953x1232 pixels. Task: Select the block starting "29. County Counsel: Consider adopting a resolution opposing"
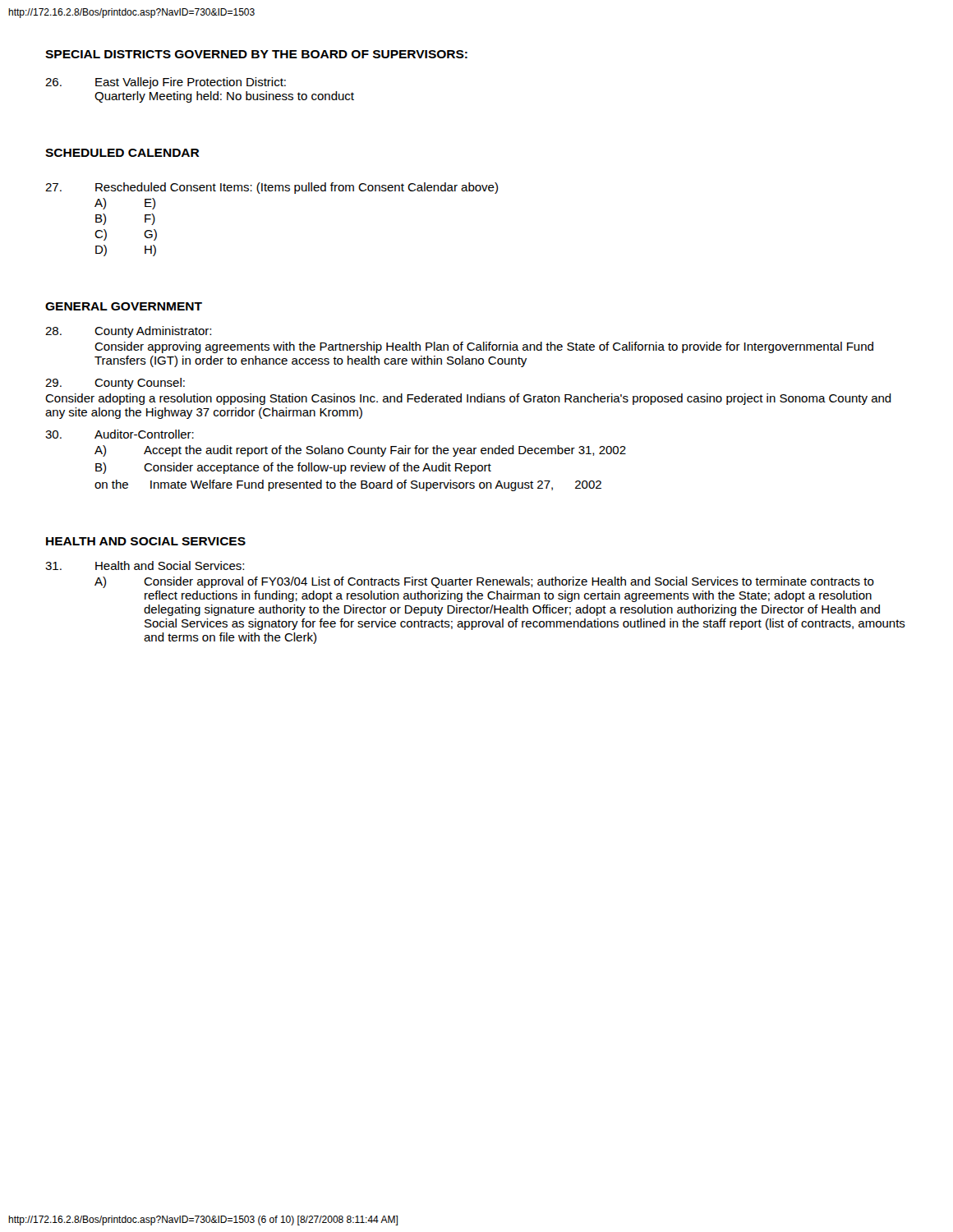pyautogui.click(x=476, y=397)
